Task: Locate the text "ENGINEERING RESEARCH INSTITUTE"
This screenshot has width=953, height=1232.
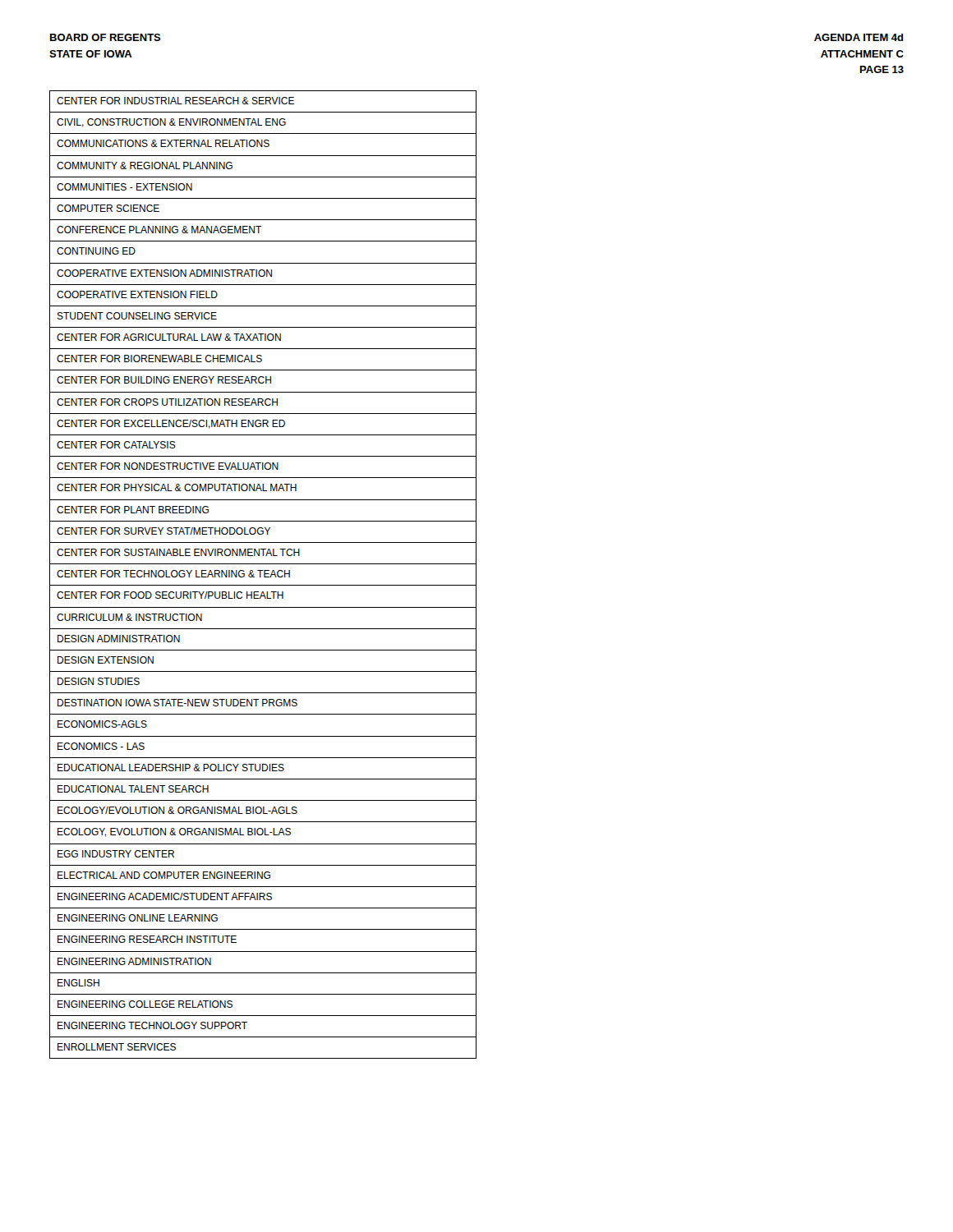Action: (x=147, y=940)
